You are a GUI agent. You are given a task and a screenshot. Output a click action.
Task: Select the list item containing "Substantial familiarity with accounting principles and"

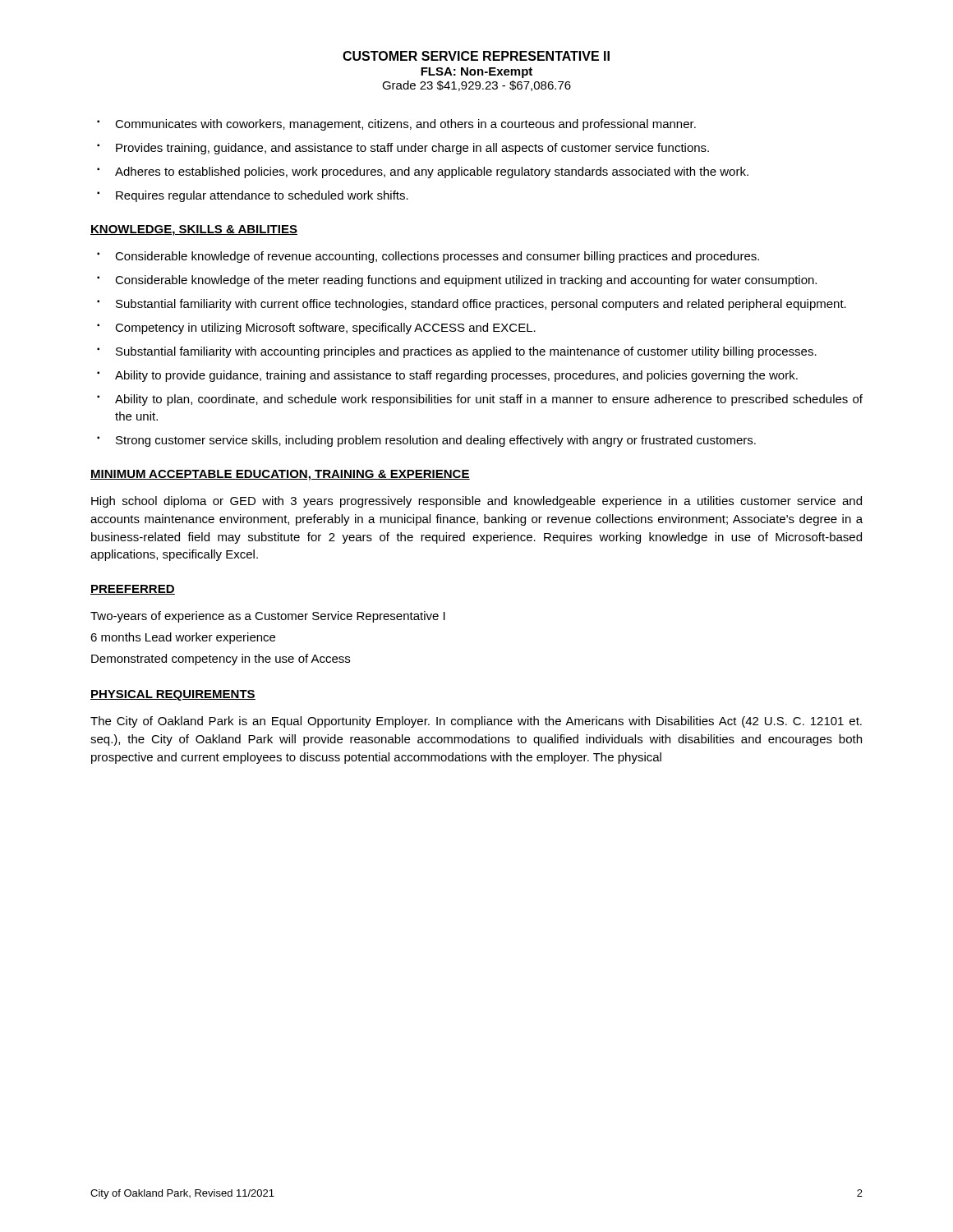tap(466, 351)
